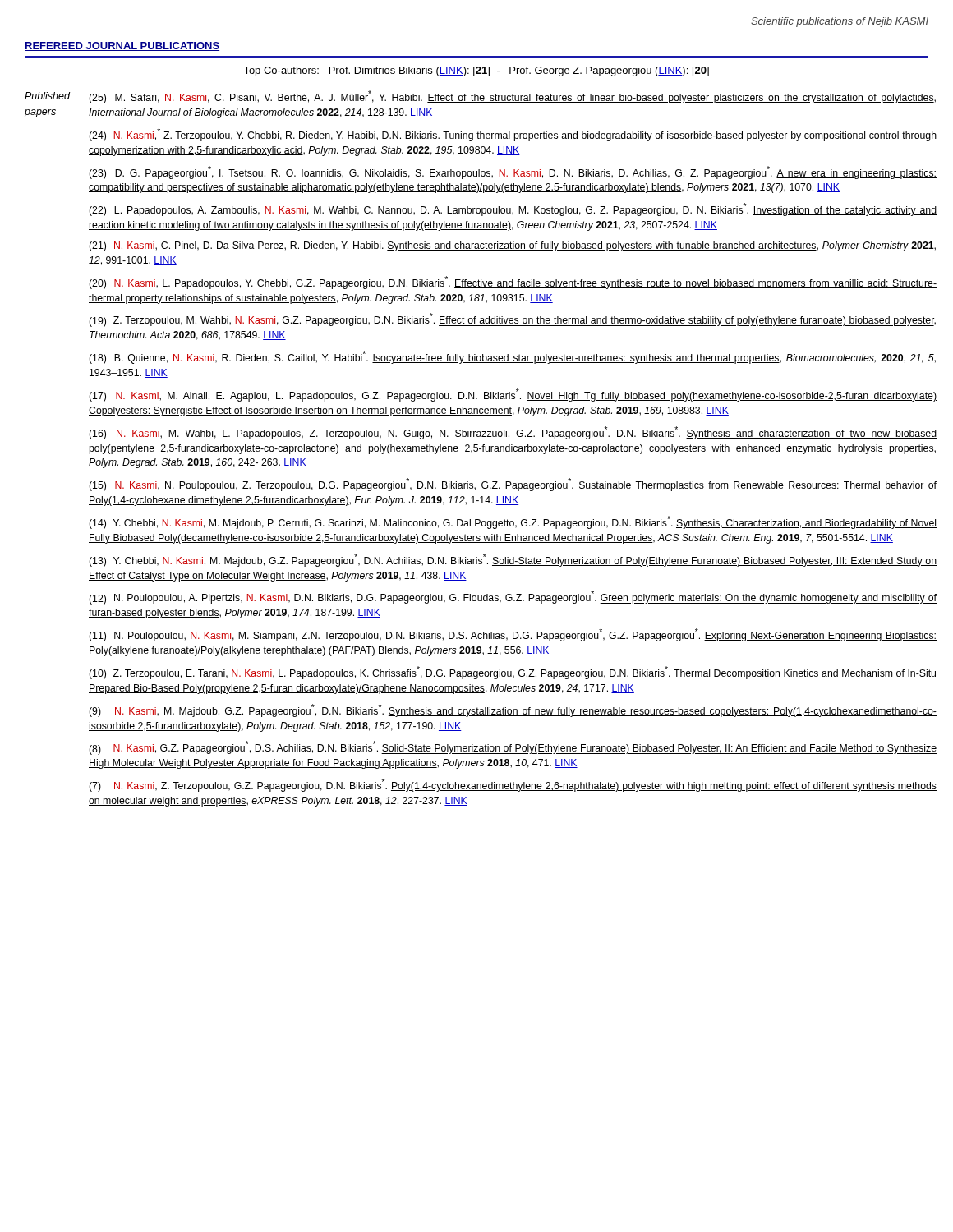Image resolution: width=953 pixels, height=1232 pixels.
Task: Locate the element starting "(7) N. Kasmi, Z."
Action: pyautogui.click(x=513, y=792)
